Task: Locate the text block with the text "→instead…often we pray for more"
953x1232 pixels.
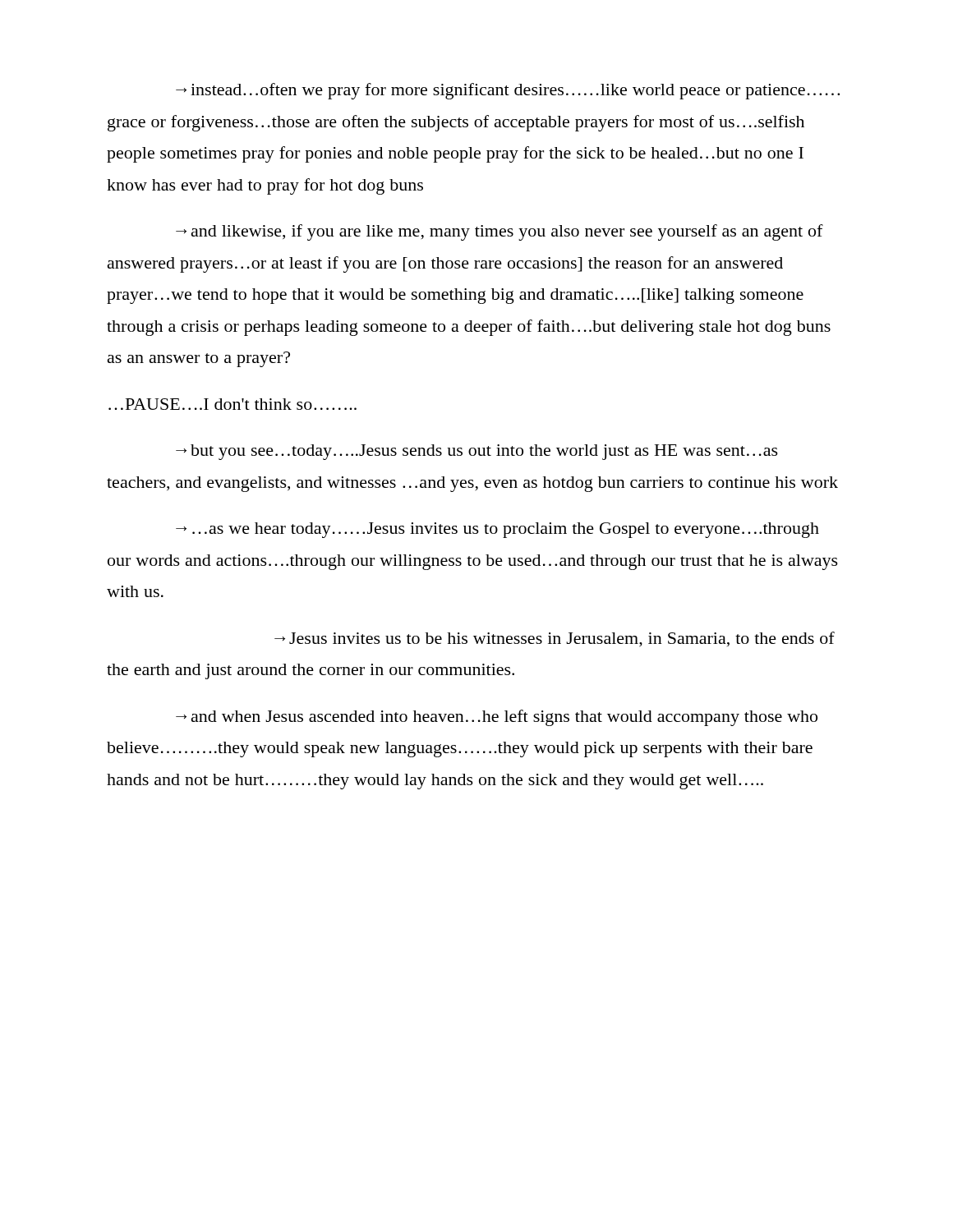Action: [x=474, y=137]
